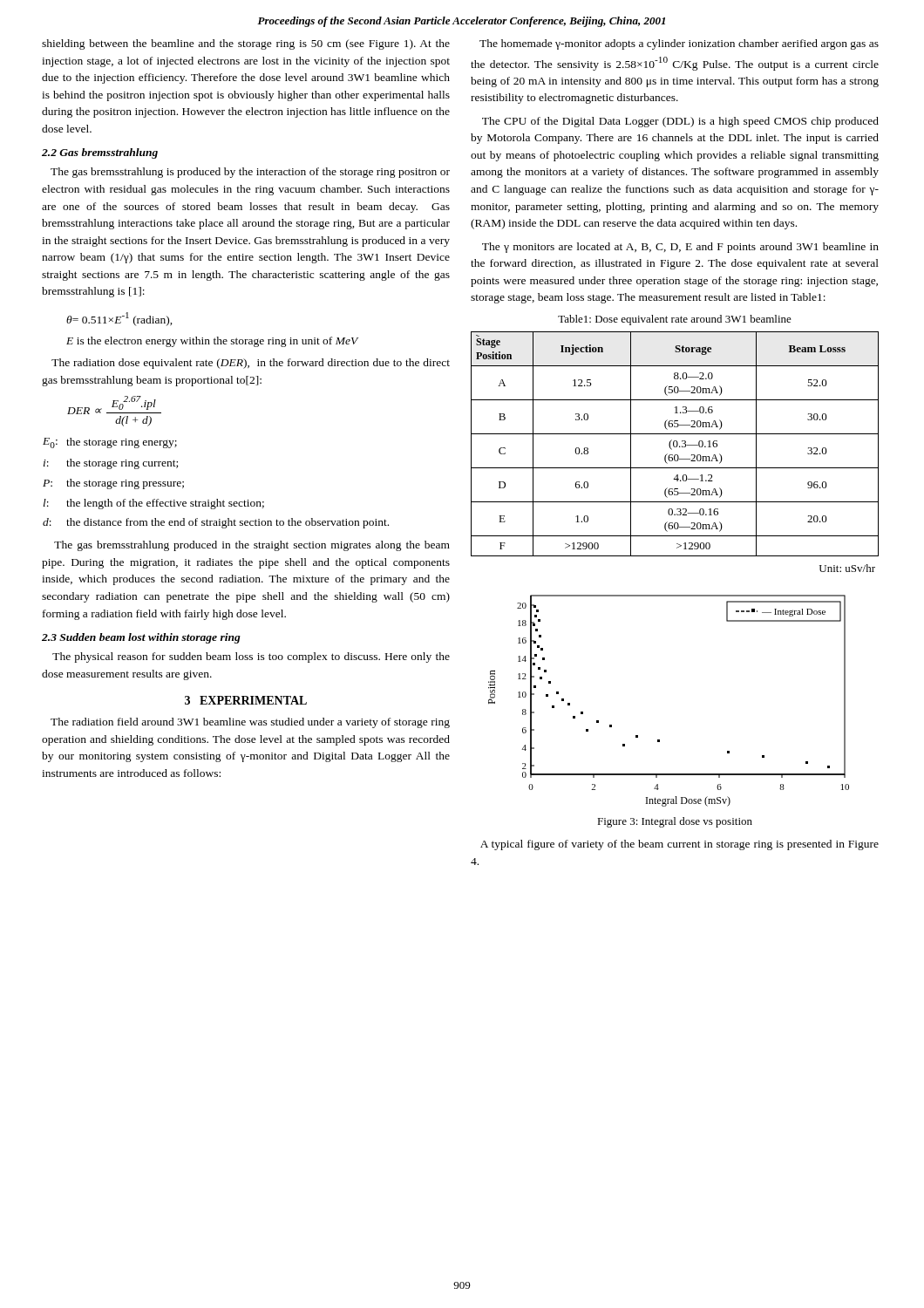Find the scatter plot
Image resolution: width=924 pixels, height=1308 pixels.
[675, 698]
